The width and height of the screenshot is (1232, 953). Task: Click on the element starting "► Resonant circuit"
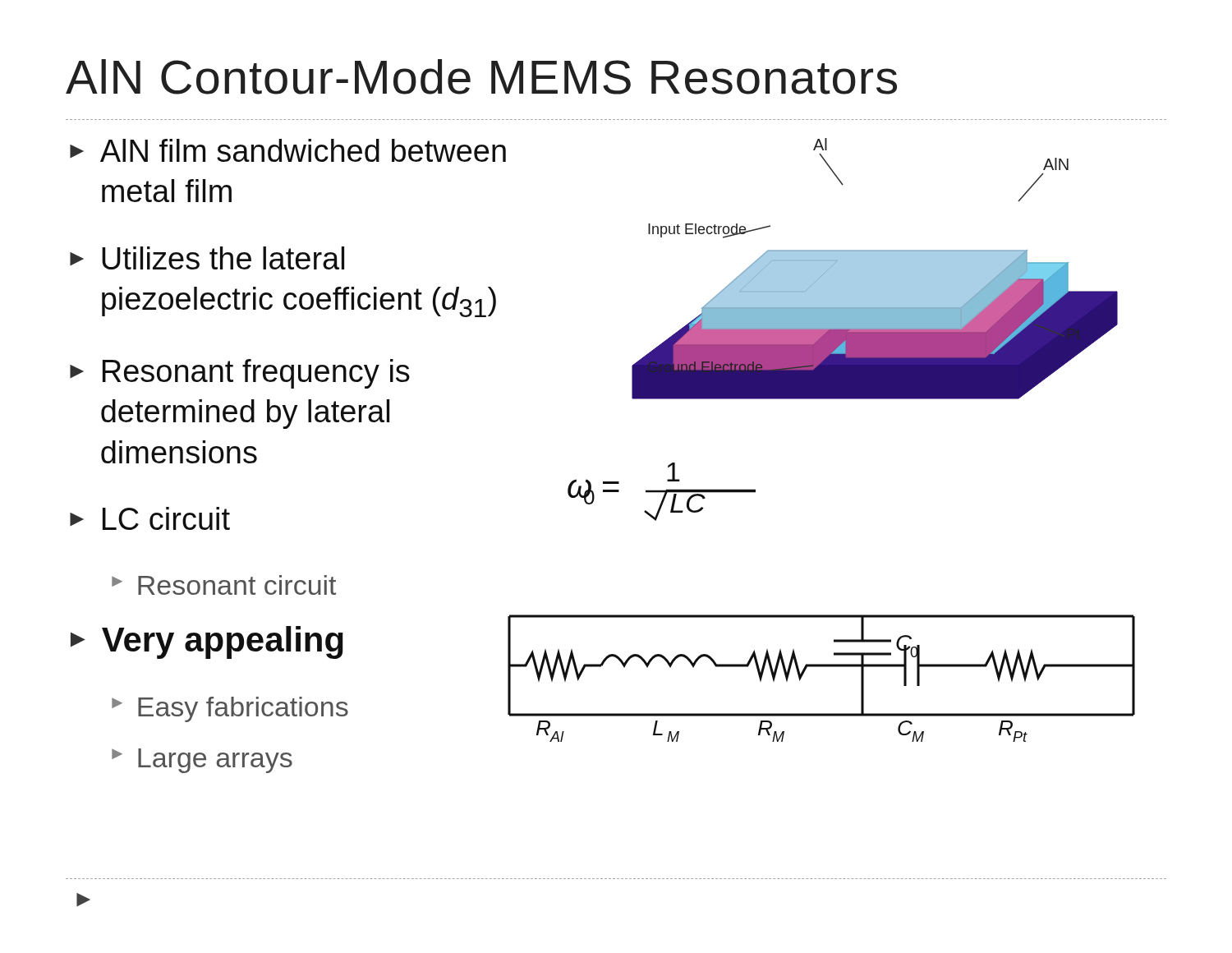coord(222,585)
